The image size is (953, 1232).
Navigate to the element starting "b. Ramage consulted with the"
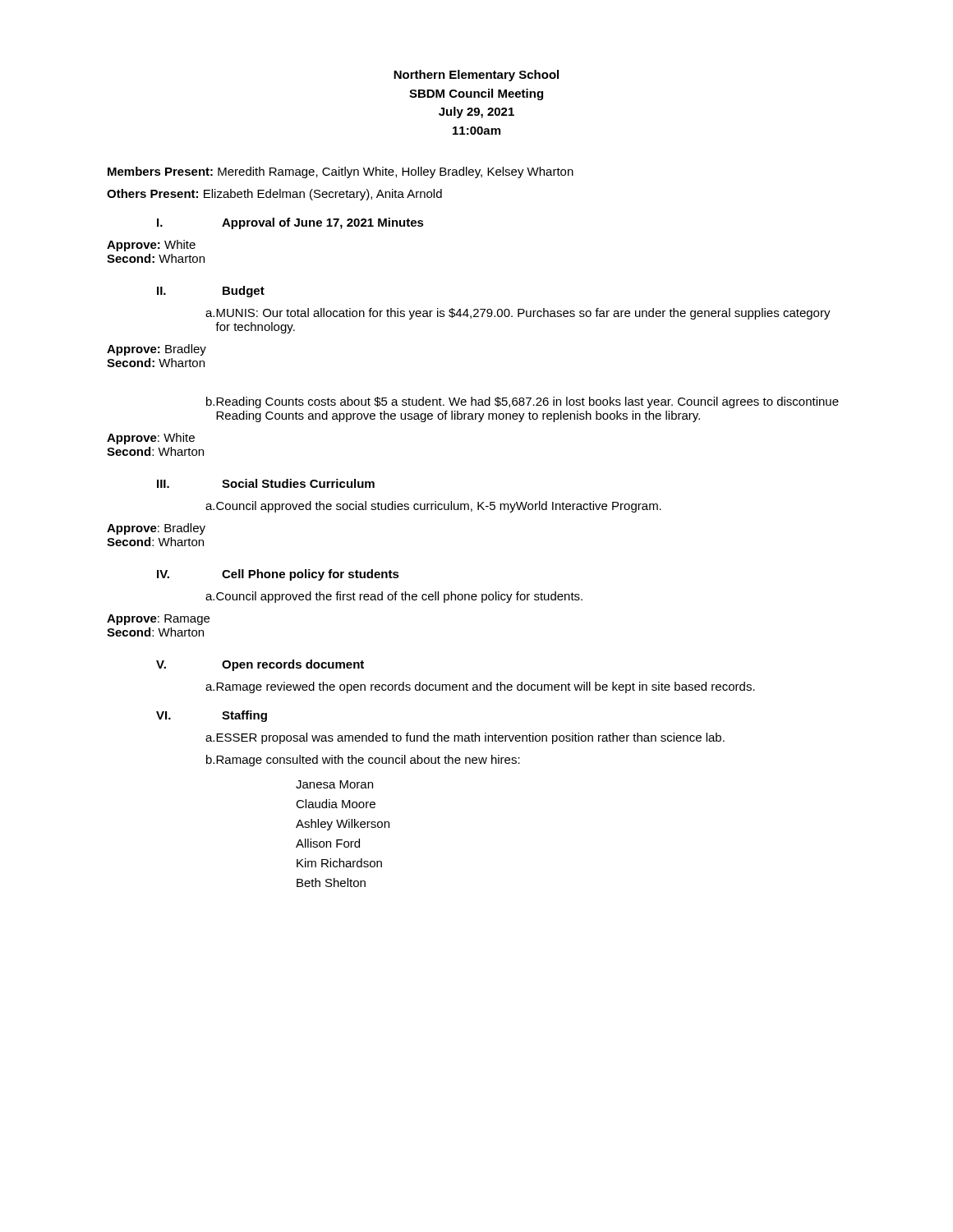click(x=476, y=759)
